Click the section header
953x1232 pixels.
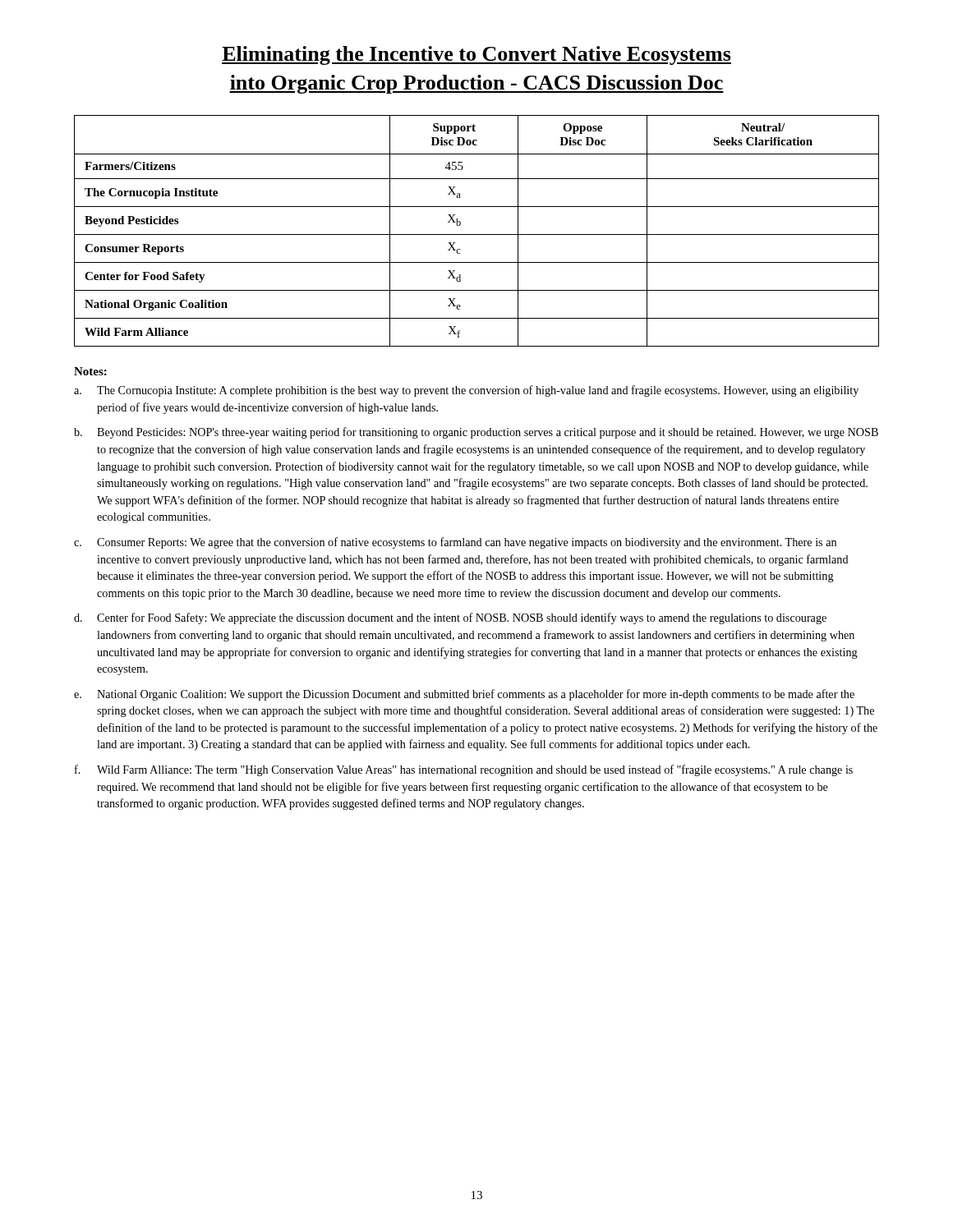[x=91, y=371]
